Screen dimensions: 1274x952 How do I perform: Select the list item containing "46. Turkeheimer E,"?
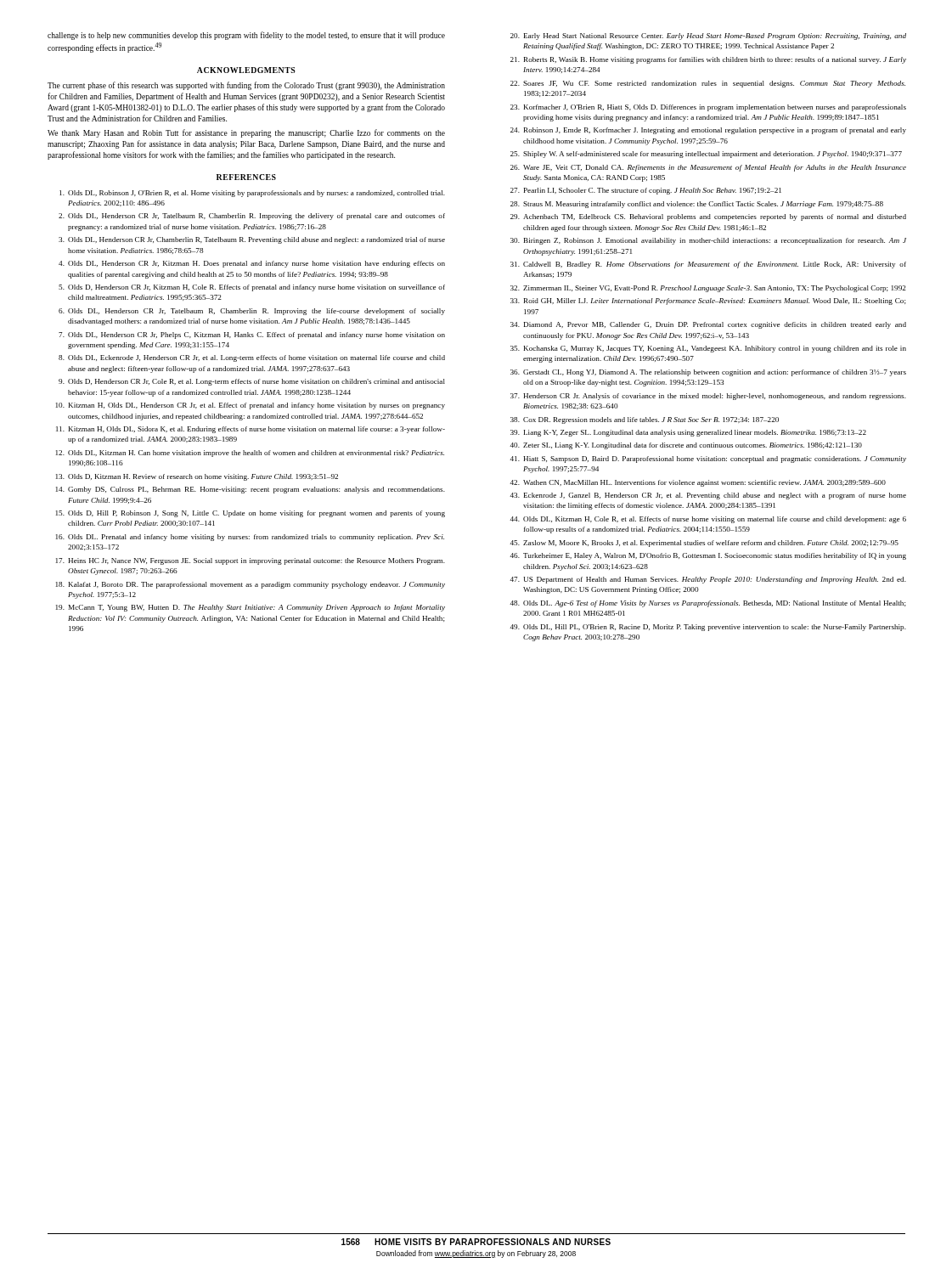pos(704,561)
